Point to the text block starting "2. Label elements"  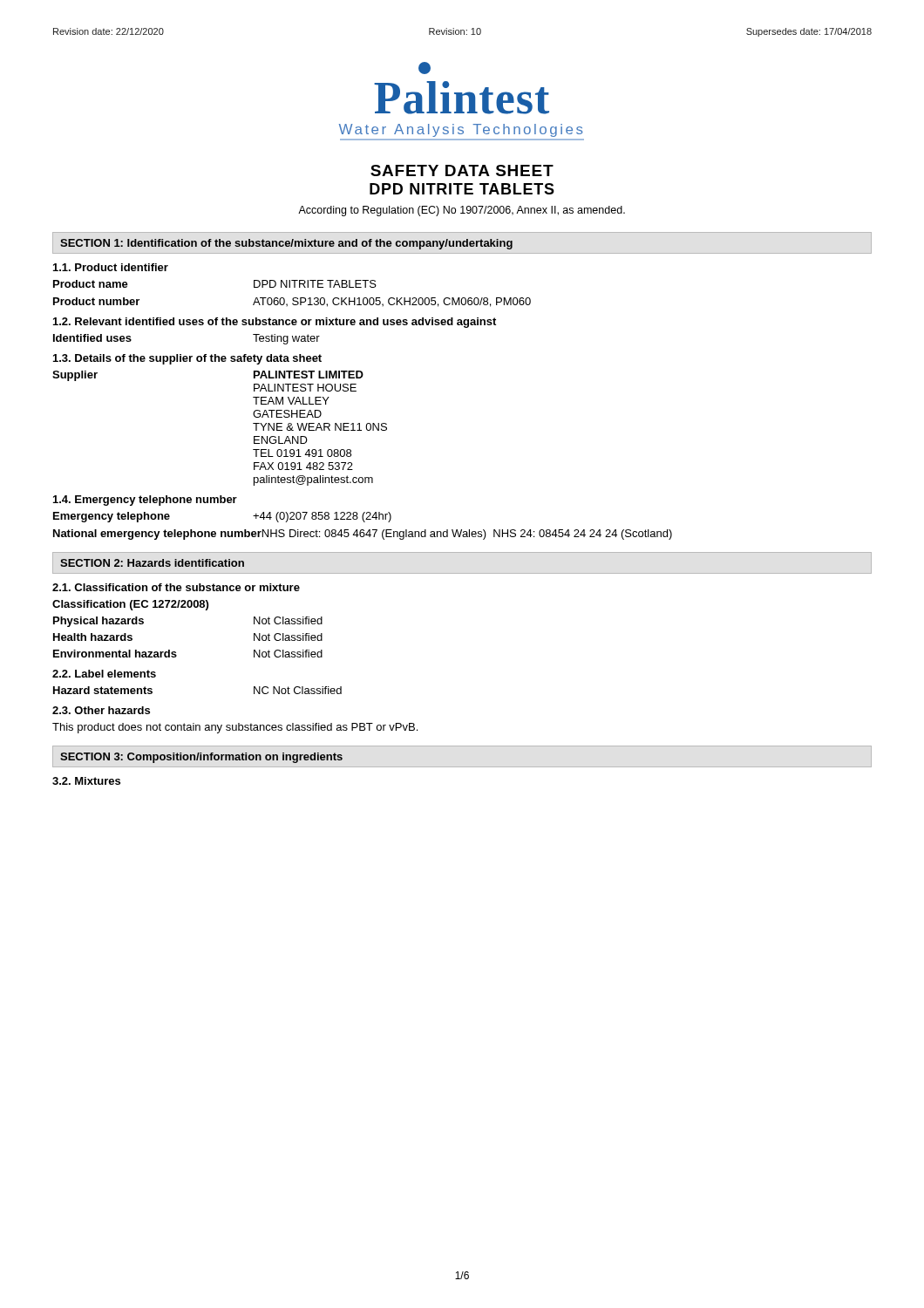[x=104, y=674]
